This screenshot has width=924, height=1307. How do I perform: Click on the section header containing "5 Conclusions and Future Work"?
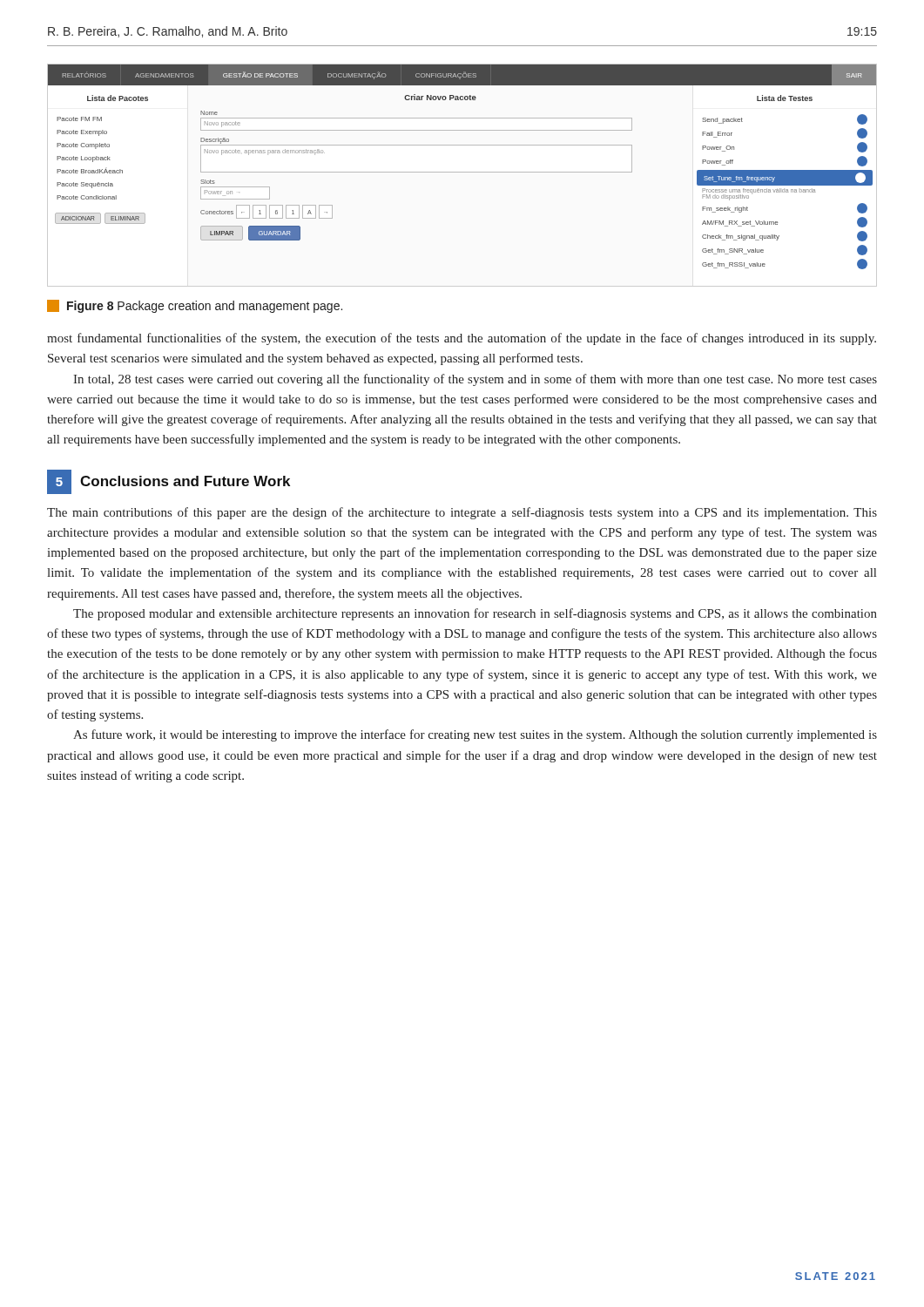point(169,481)
